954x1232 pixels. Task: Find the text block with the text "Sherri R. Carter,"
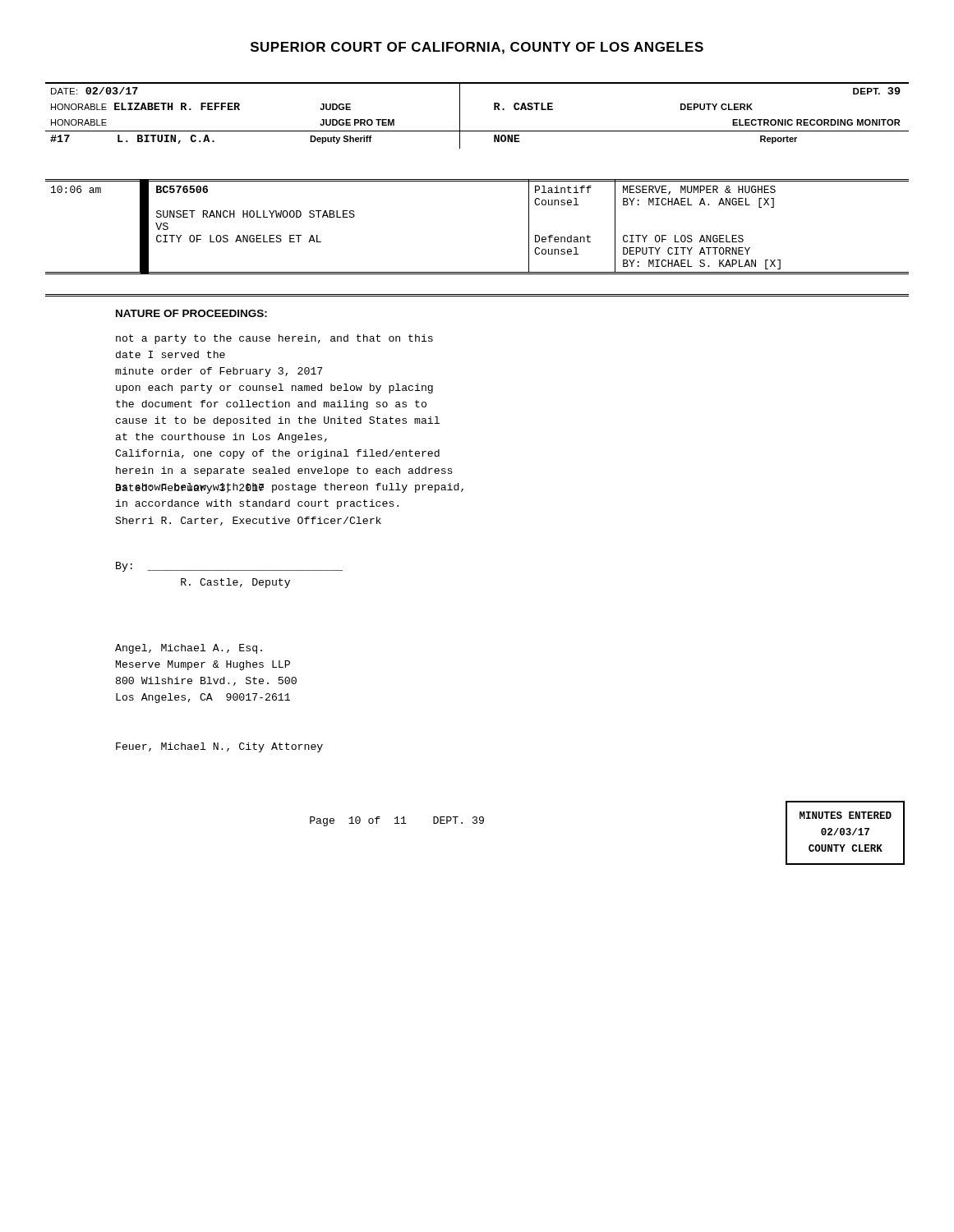tap(248, 521)
